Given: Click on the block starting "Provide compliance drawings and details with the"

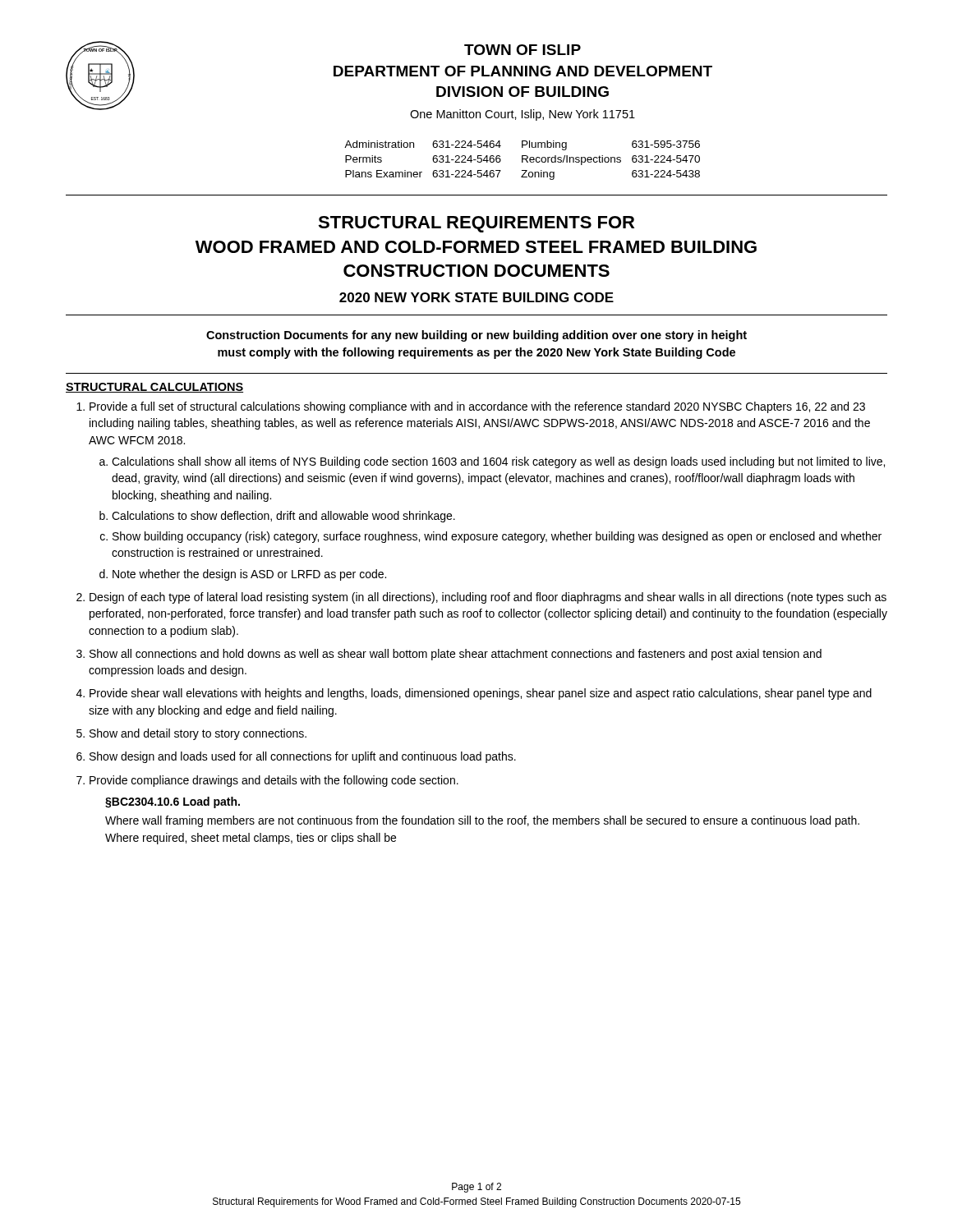Looking at the screenshot, I should click(488, 810).
